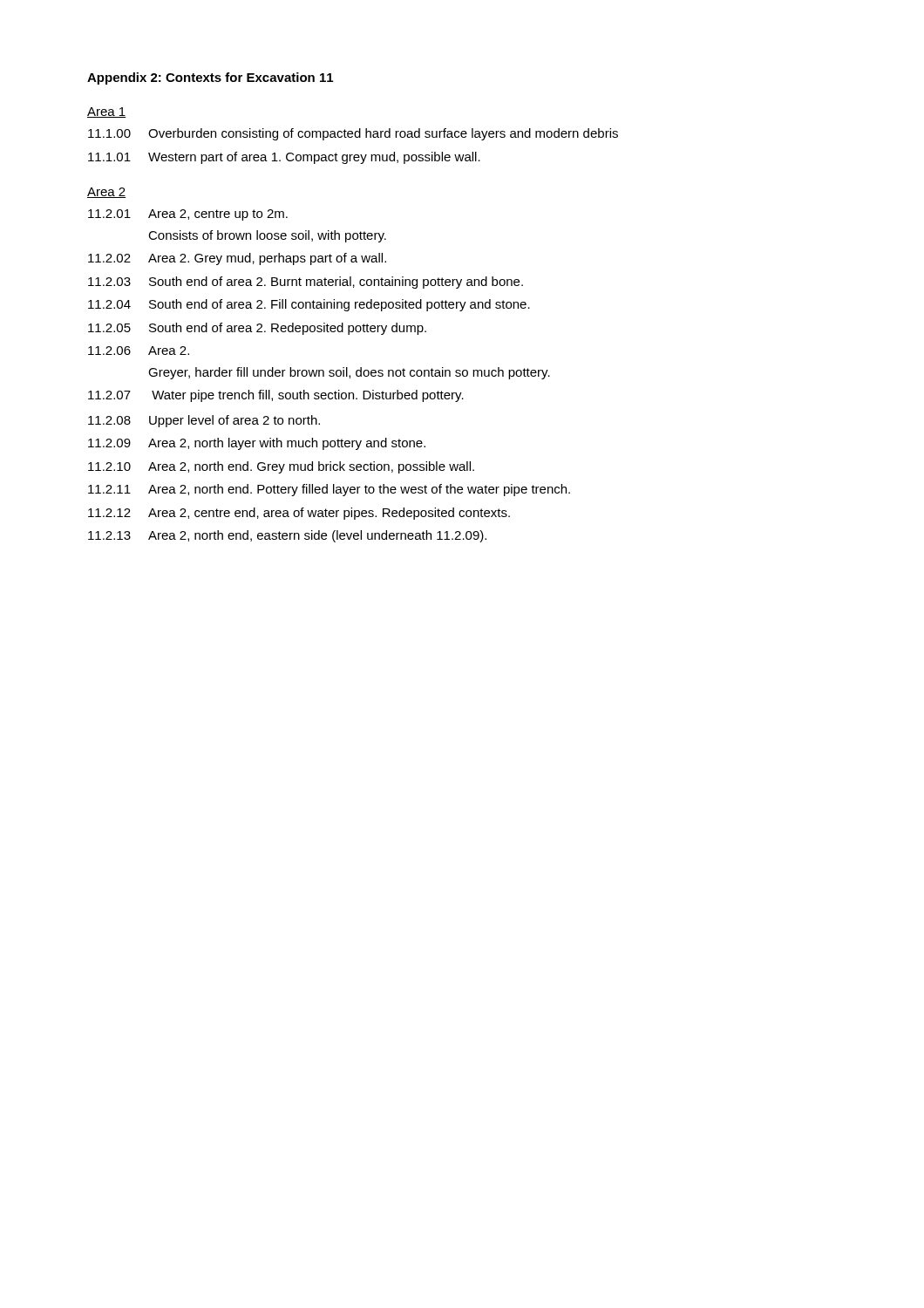Where does it say "Area 2"?
Viewport: 924px width, 1308px height.
[x=106, y=191]
